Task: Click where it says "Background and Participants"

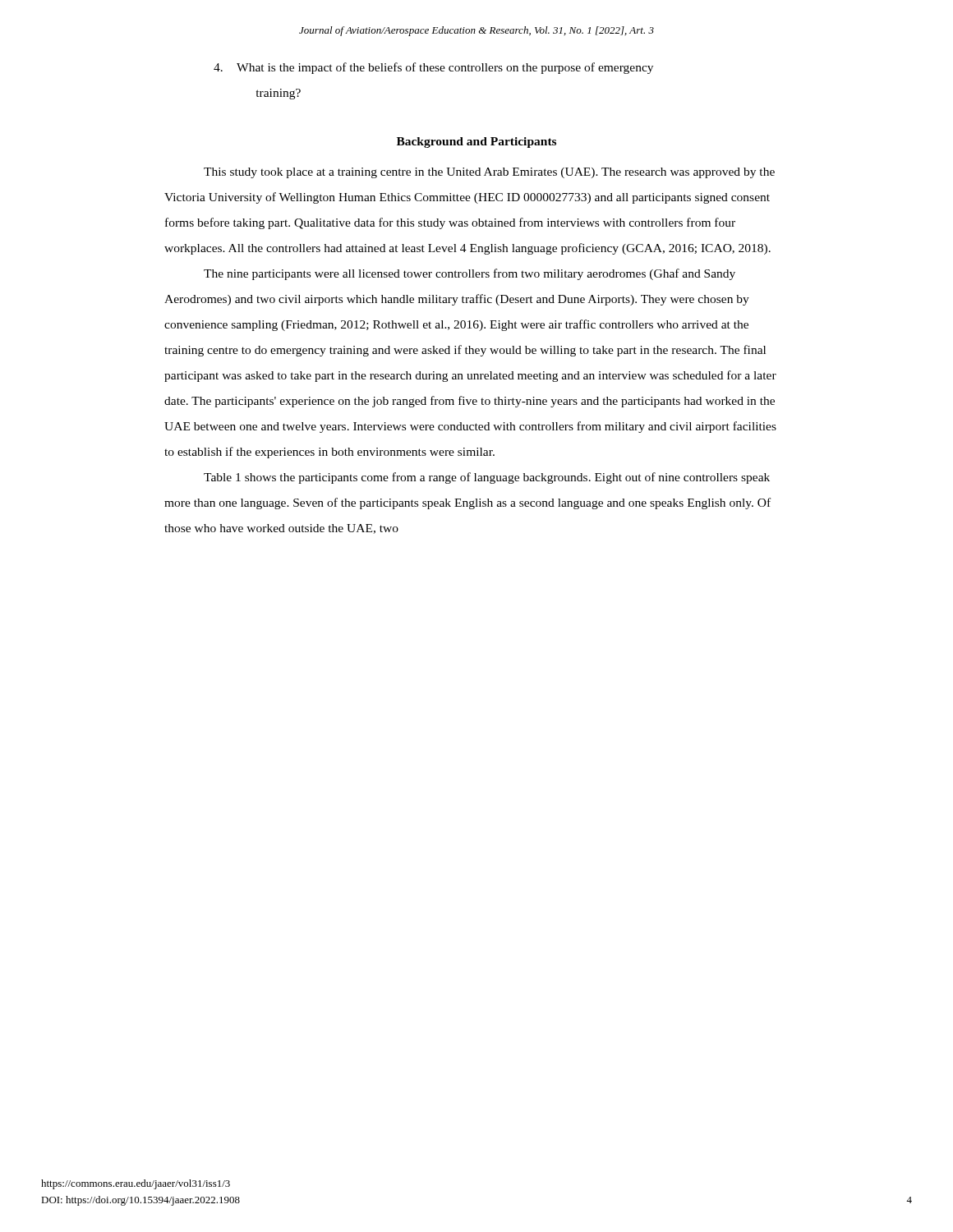Action: click(476, 141)
